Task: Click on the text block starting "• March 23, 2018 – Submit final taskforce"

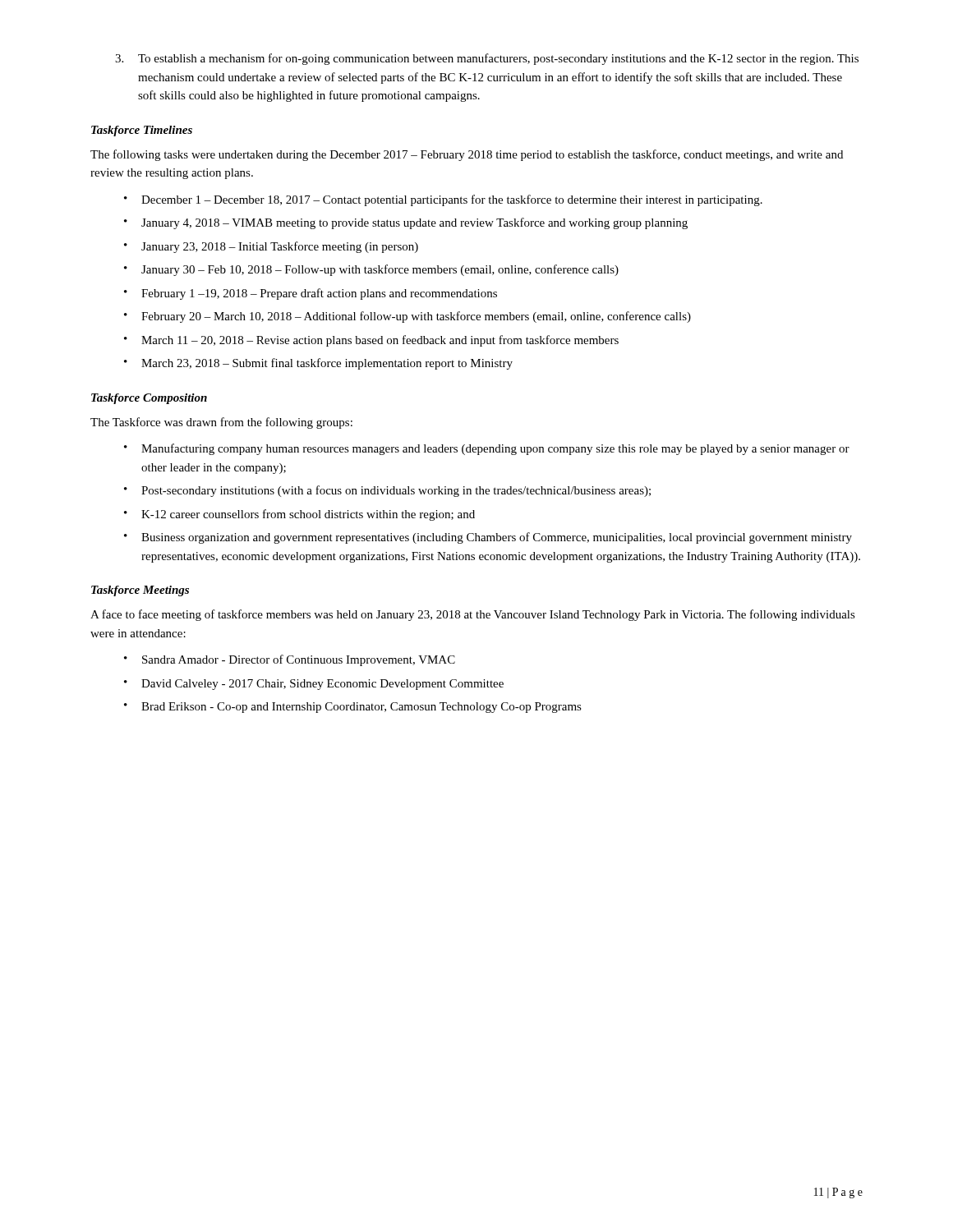Action: click(493, 363)
